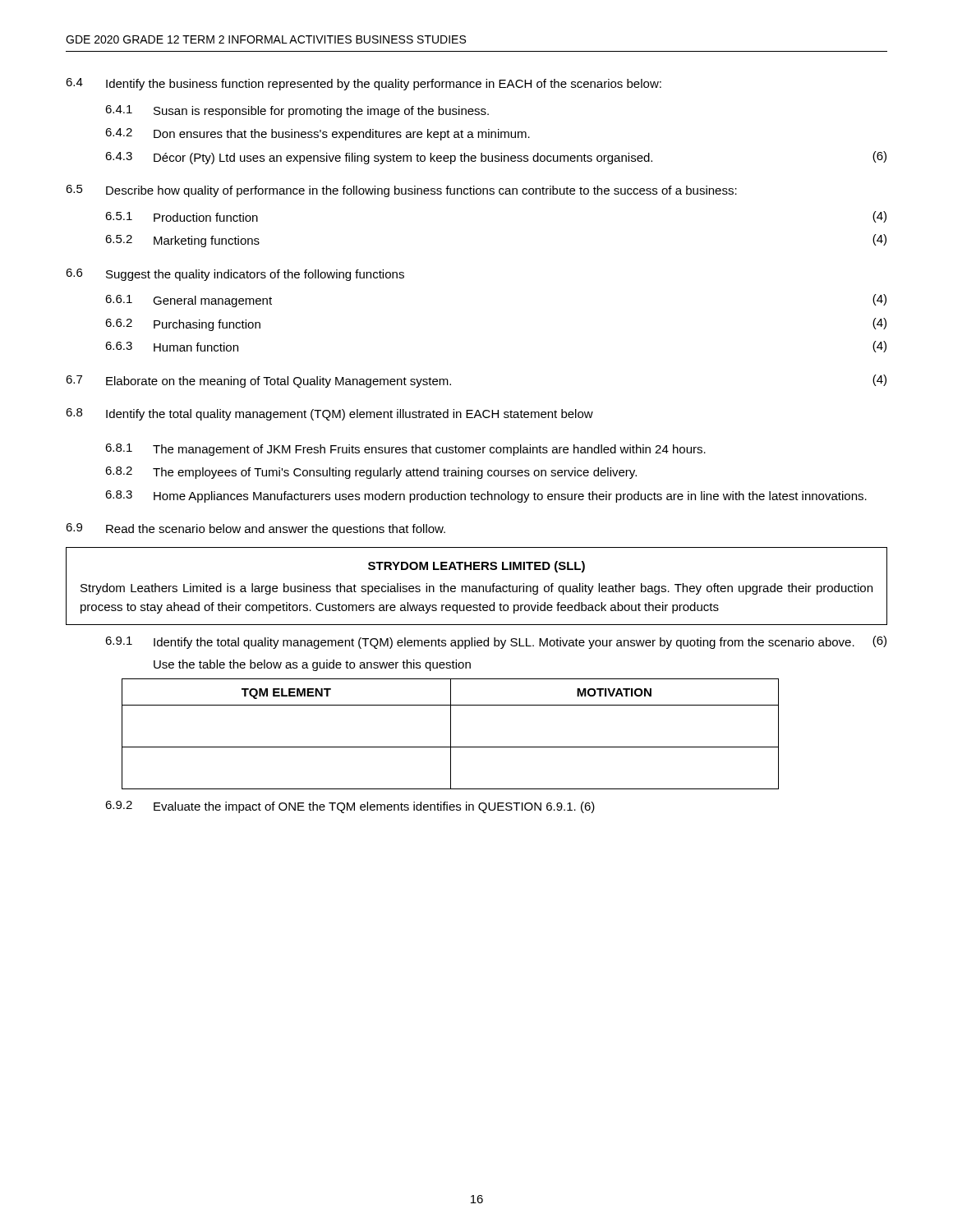
Task: Locate the passage starting "6.5.1 Production function (4)"
Action: [119, 216]
